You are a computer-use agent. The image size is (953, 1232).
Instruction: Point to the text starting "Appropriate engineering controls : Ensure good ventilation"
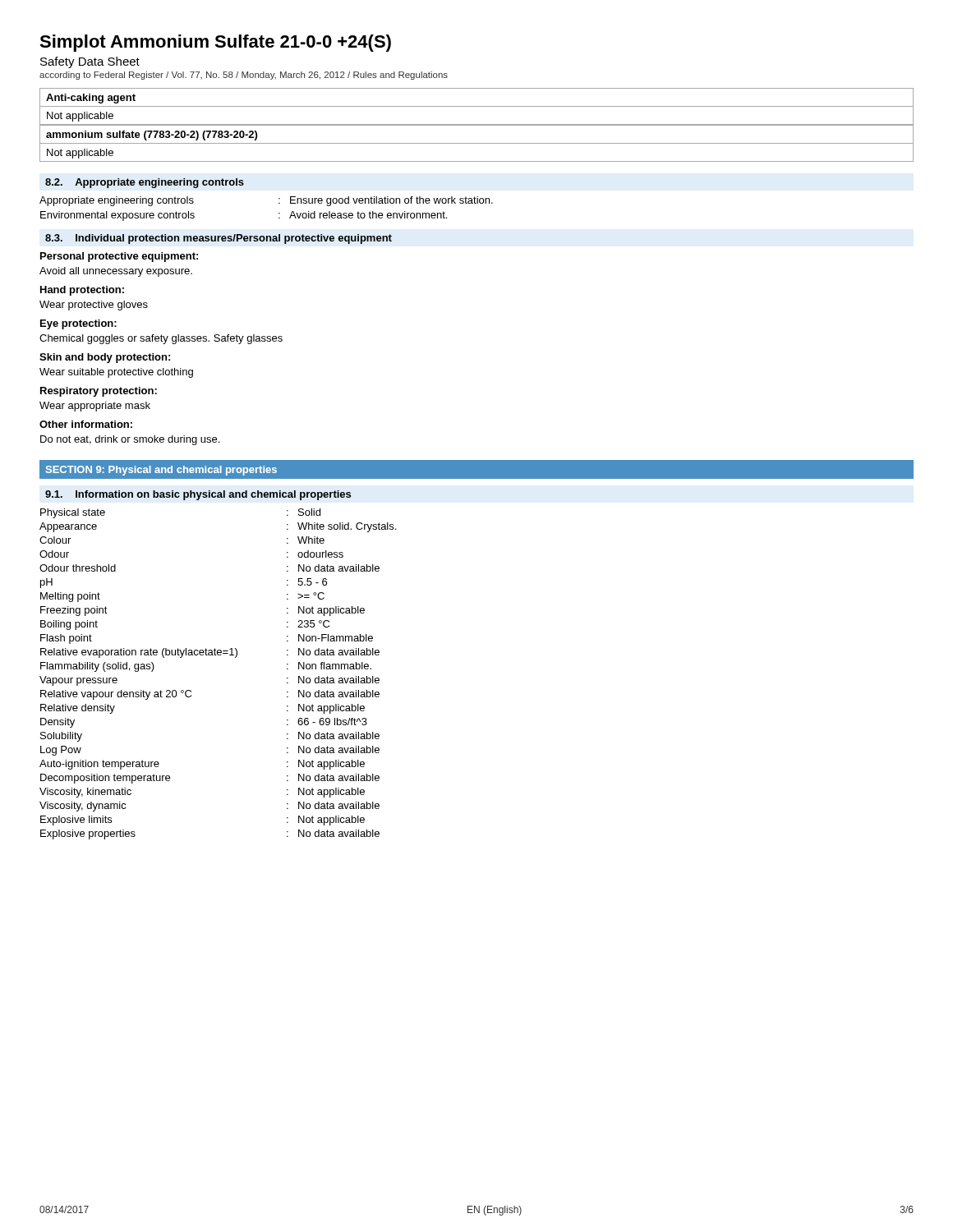coord(476,200)
